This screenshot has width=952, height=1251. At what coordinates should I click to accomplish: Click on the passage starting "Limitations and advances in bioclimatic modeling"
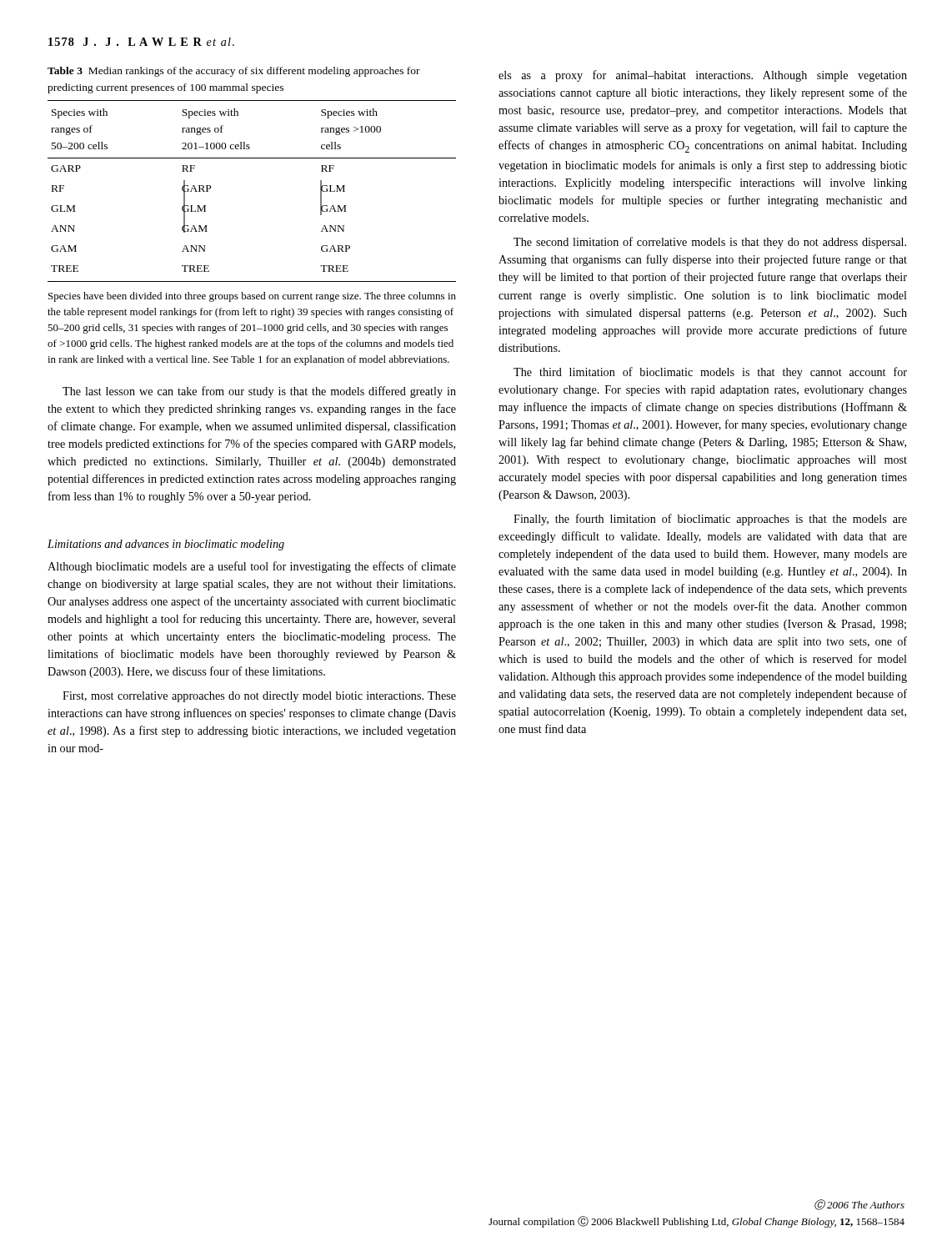[x=166, y=544]
